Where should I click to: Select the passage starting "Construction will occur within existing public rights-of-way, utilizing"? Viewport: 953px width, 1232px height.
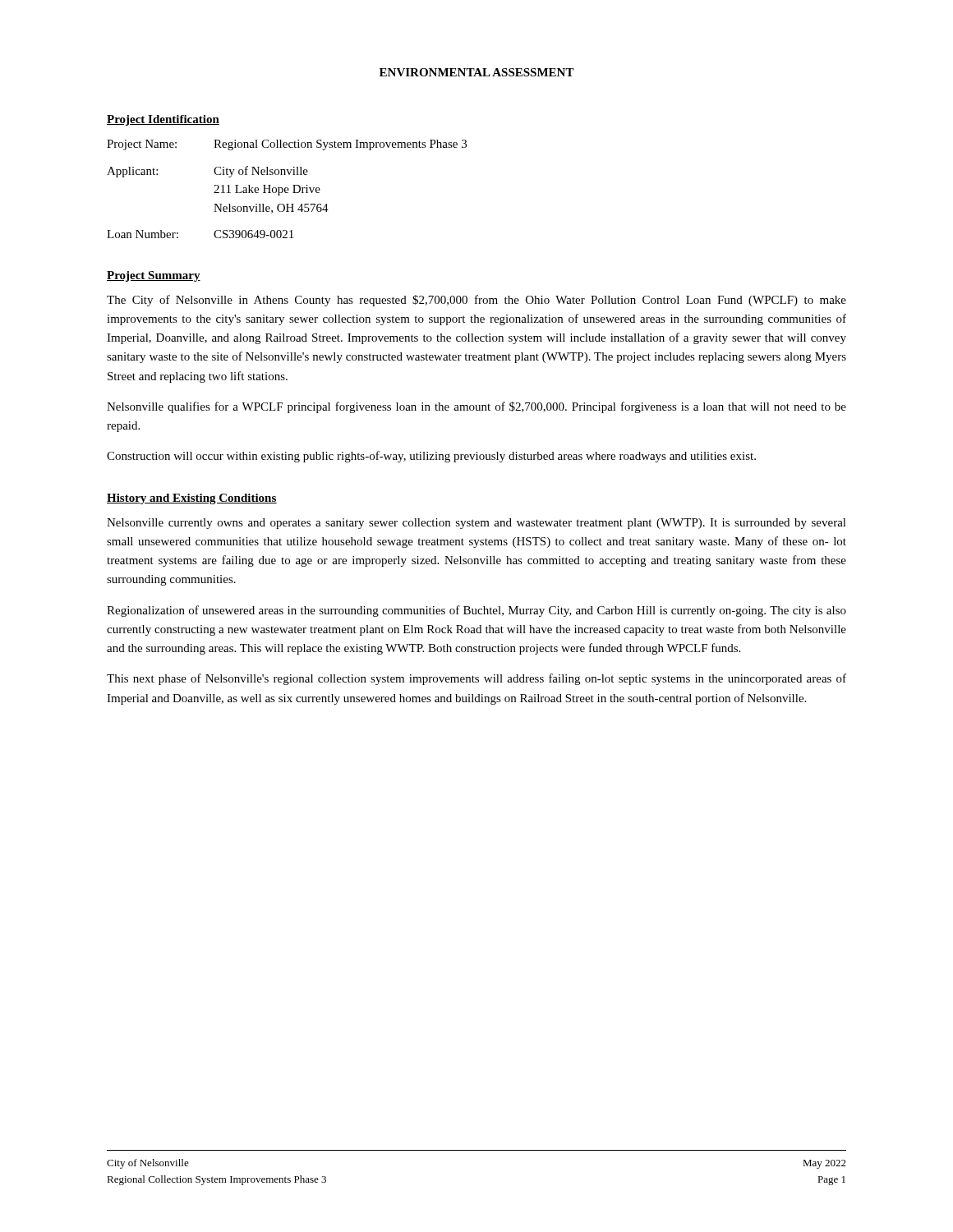(x=432, y=456)
